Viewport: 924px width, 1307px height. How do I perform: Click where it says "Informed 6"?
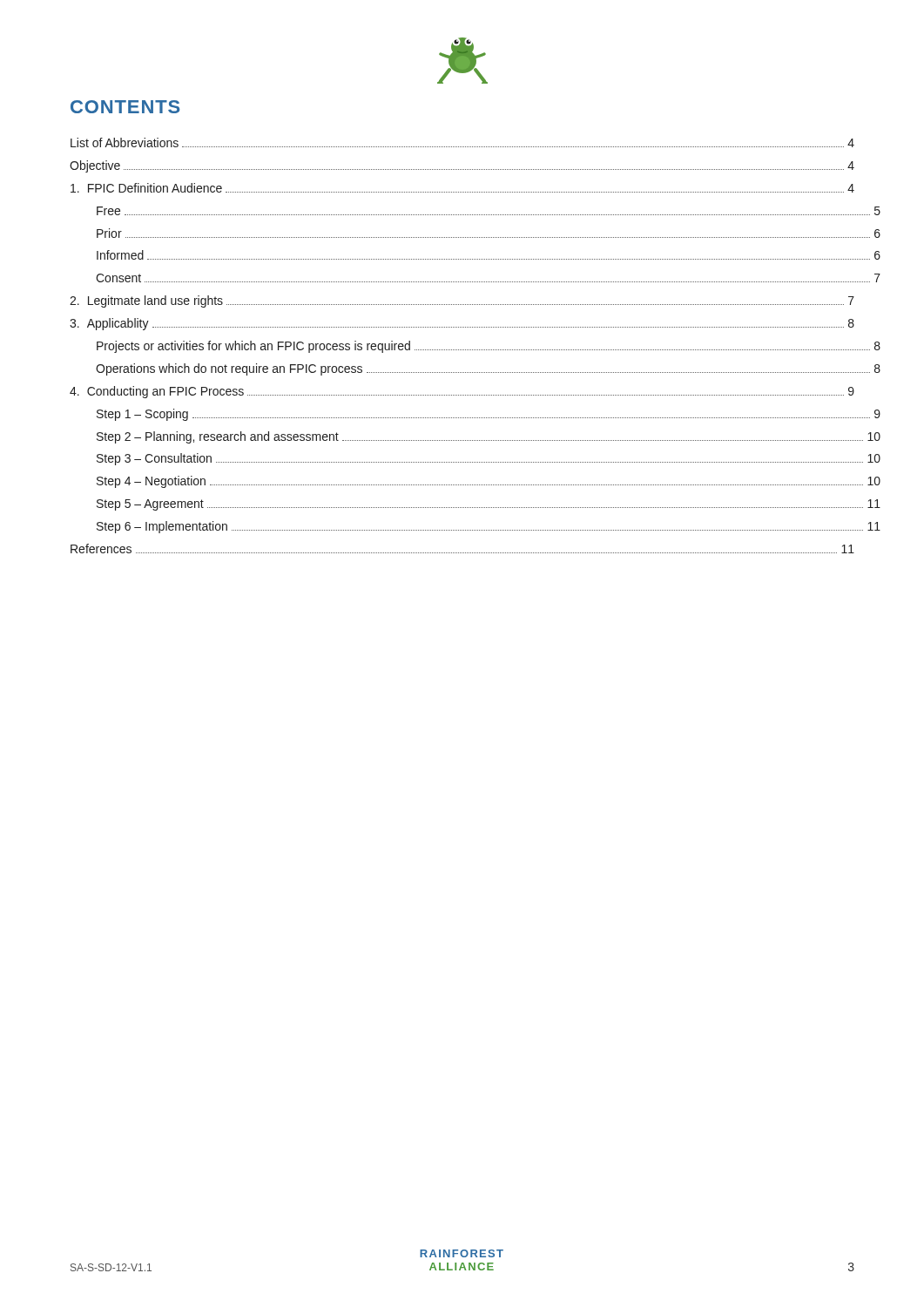click(x=488, y=256)
